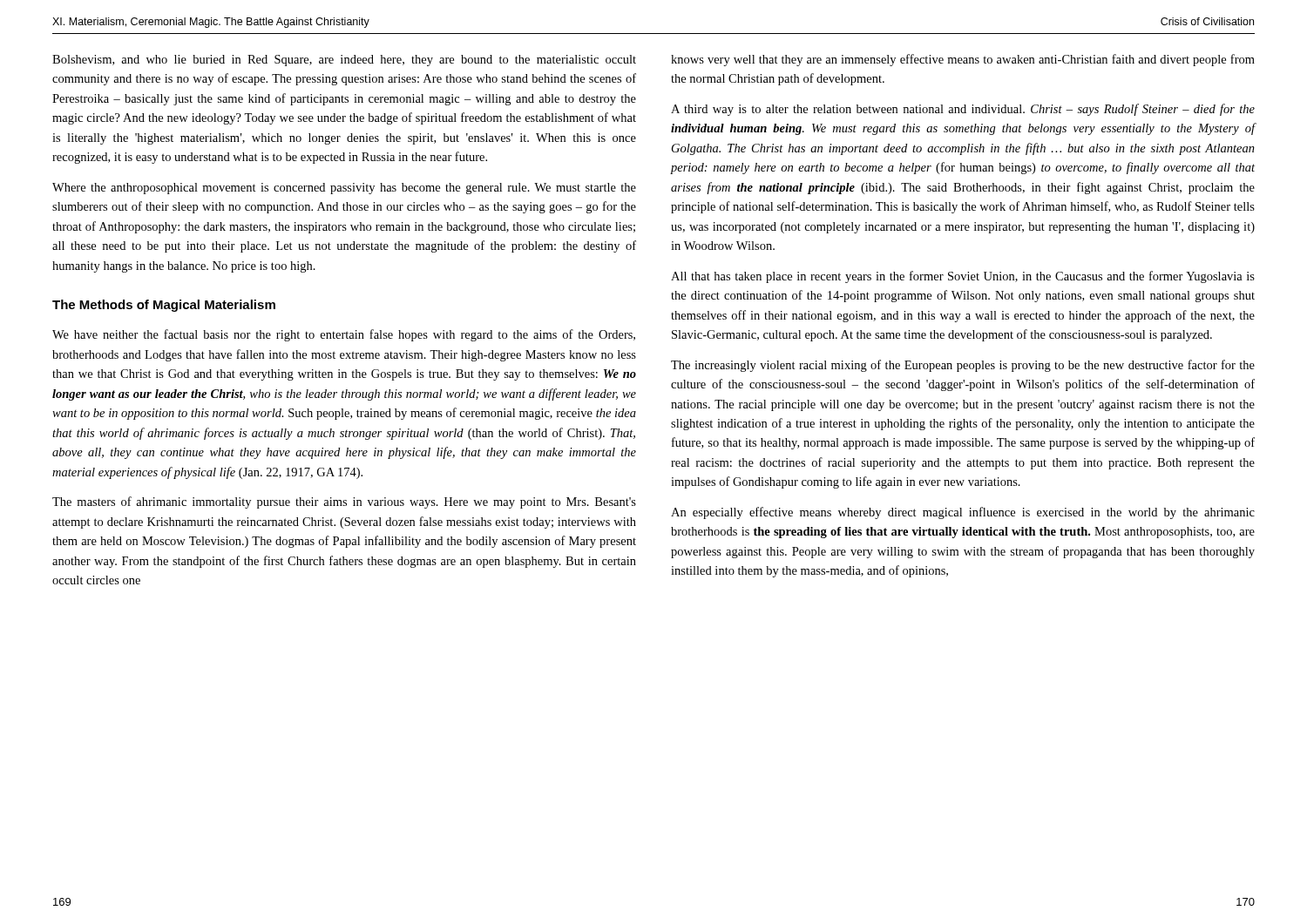Click on the text block that says "Where the anthroposophical movement"
The image size is (1307, 924).
point(344,226)
